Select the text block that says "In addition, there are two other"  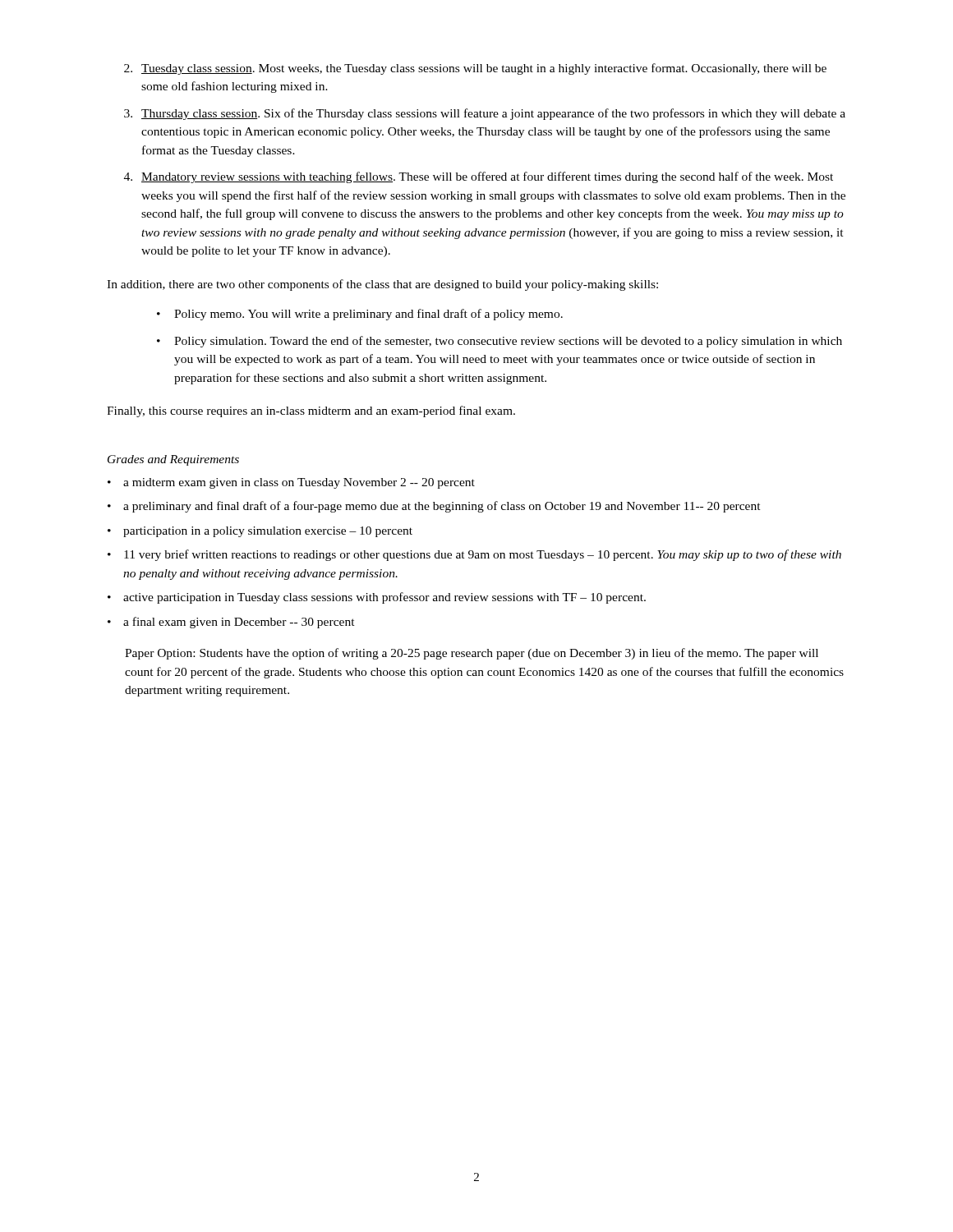[383, 284]
